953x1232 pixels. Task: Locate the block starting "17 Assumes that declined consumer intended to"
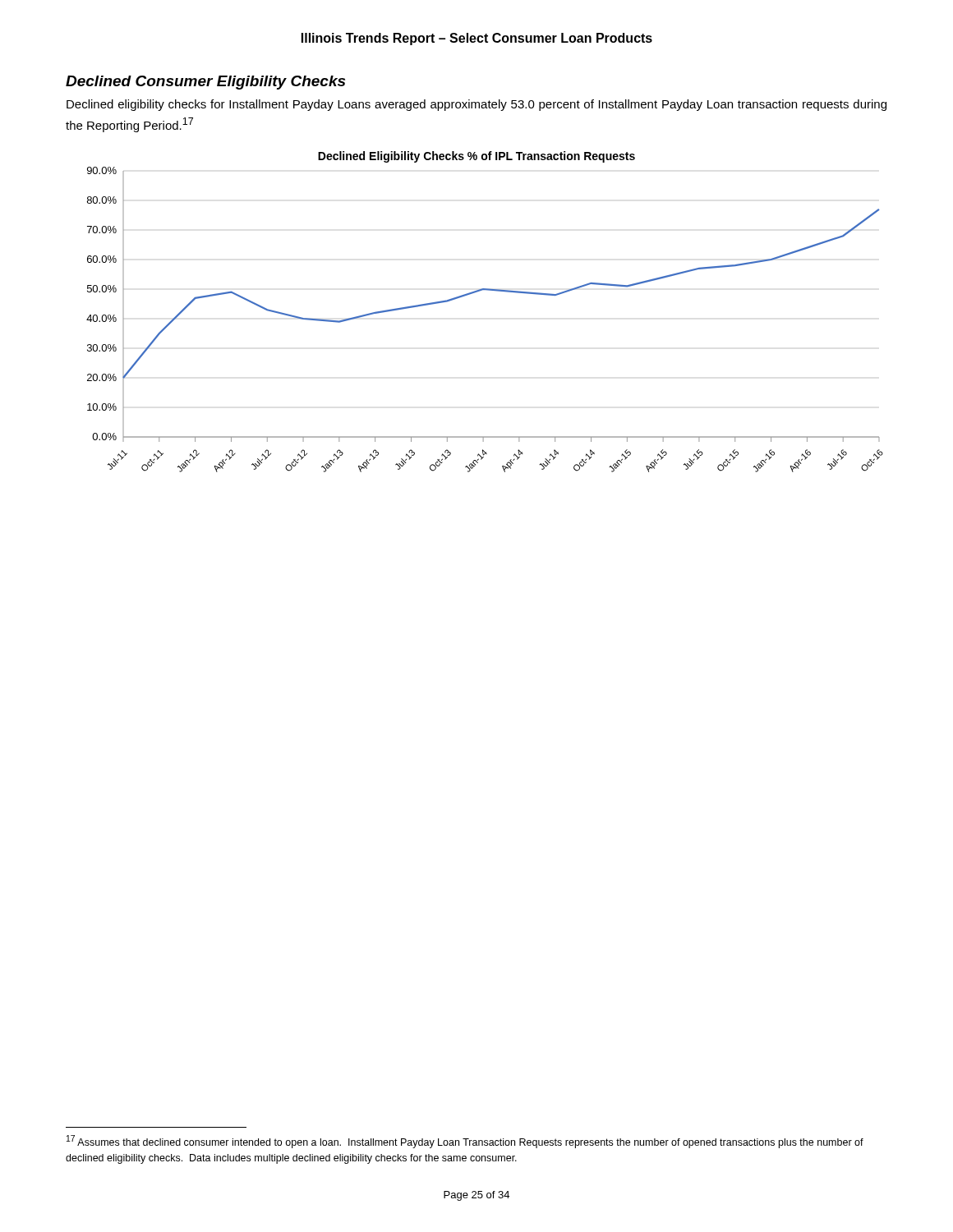pyautogui.click(x=464, y=1146)
